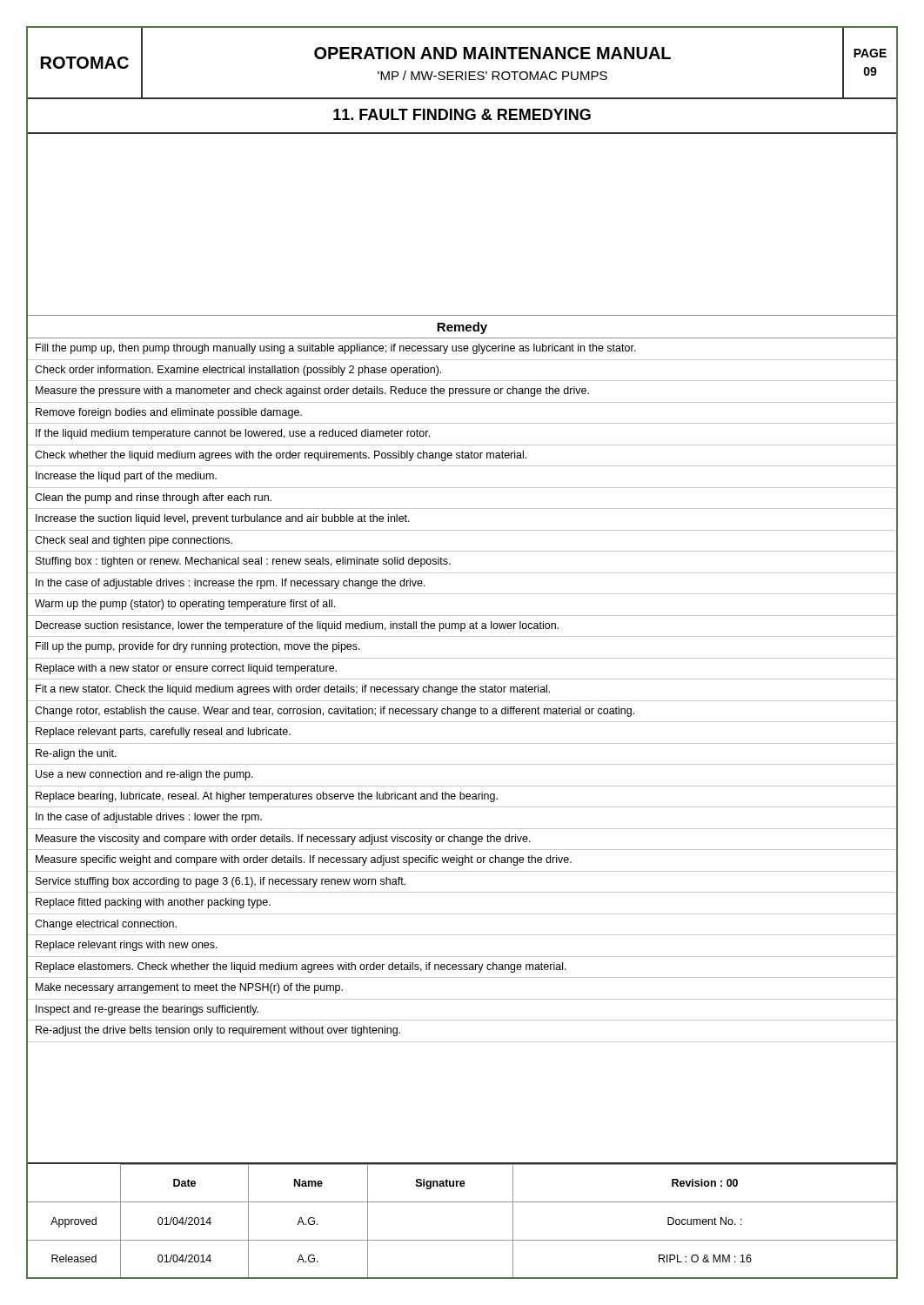This screenshot has height=1305, width=924.
Task: Point to "Check seal and tighten pipe connections."
Action: click(x=134, y=540)
